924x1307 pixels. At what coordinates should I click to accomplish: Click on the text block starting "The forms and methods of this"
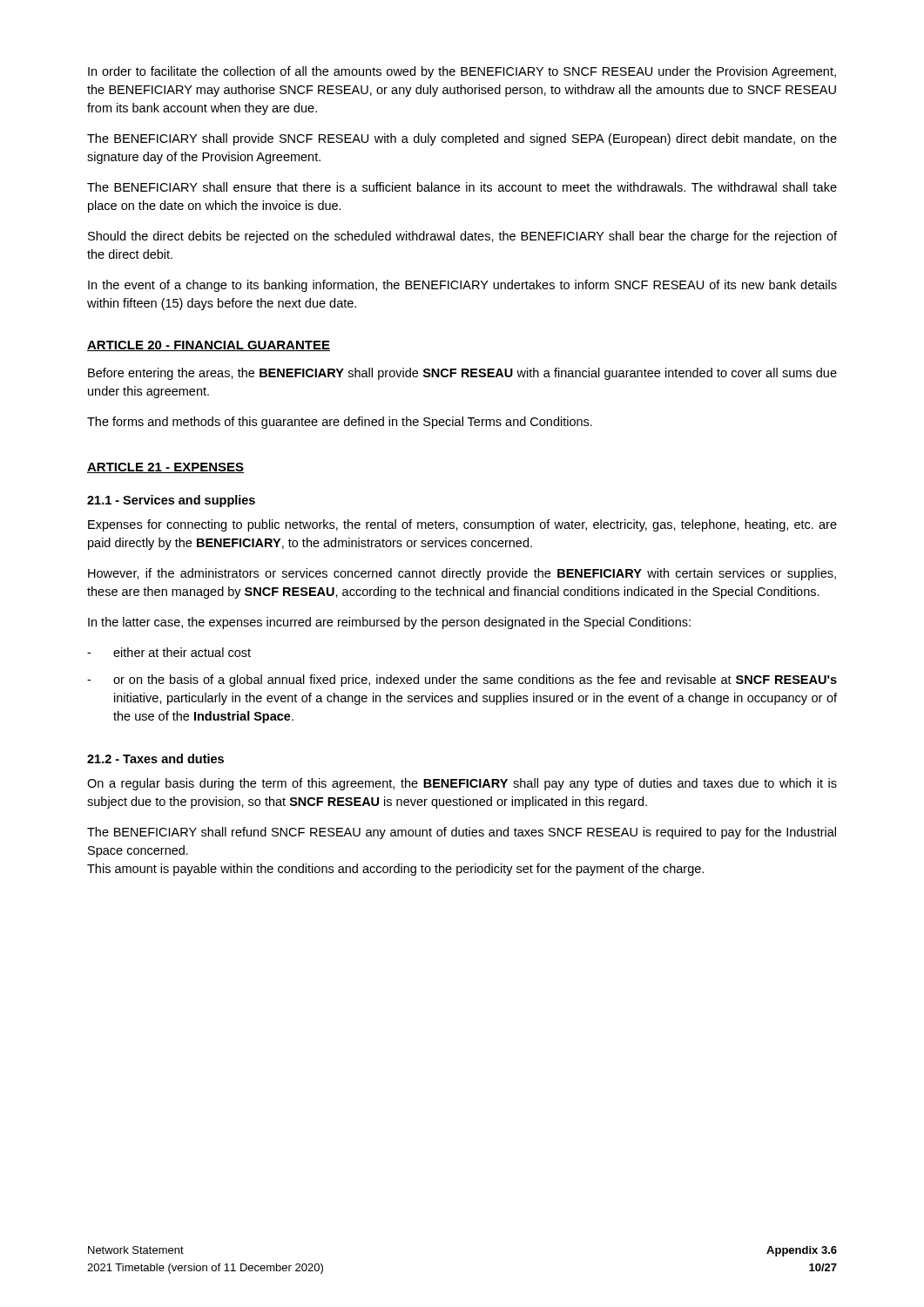[x=340, y=422]
